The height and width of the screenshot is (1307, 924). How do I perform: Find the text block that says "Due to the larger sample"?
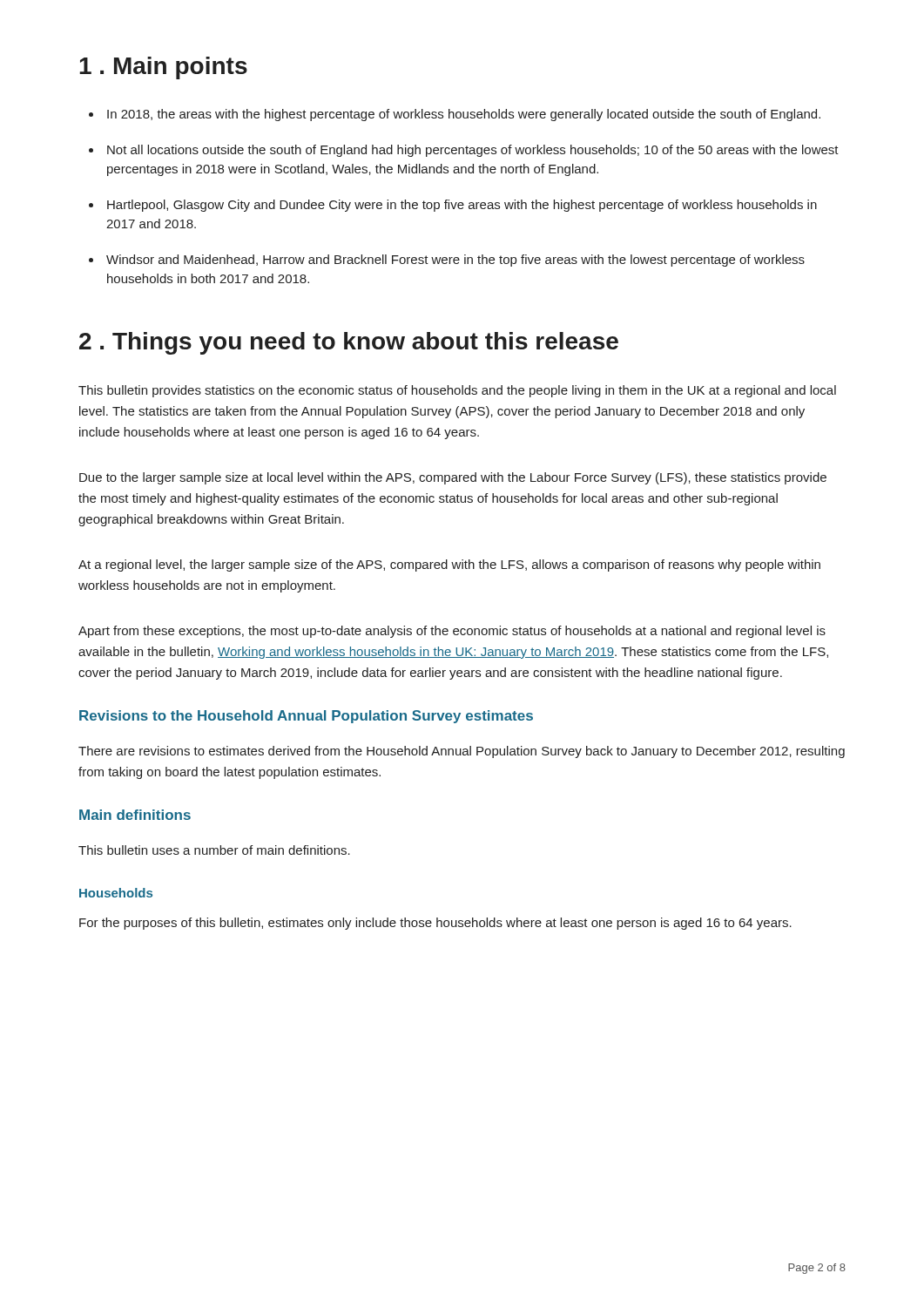click(462, 498)
